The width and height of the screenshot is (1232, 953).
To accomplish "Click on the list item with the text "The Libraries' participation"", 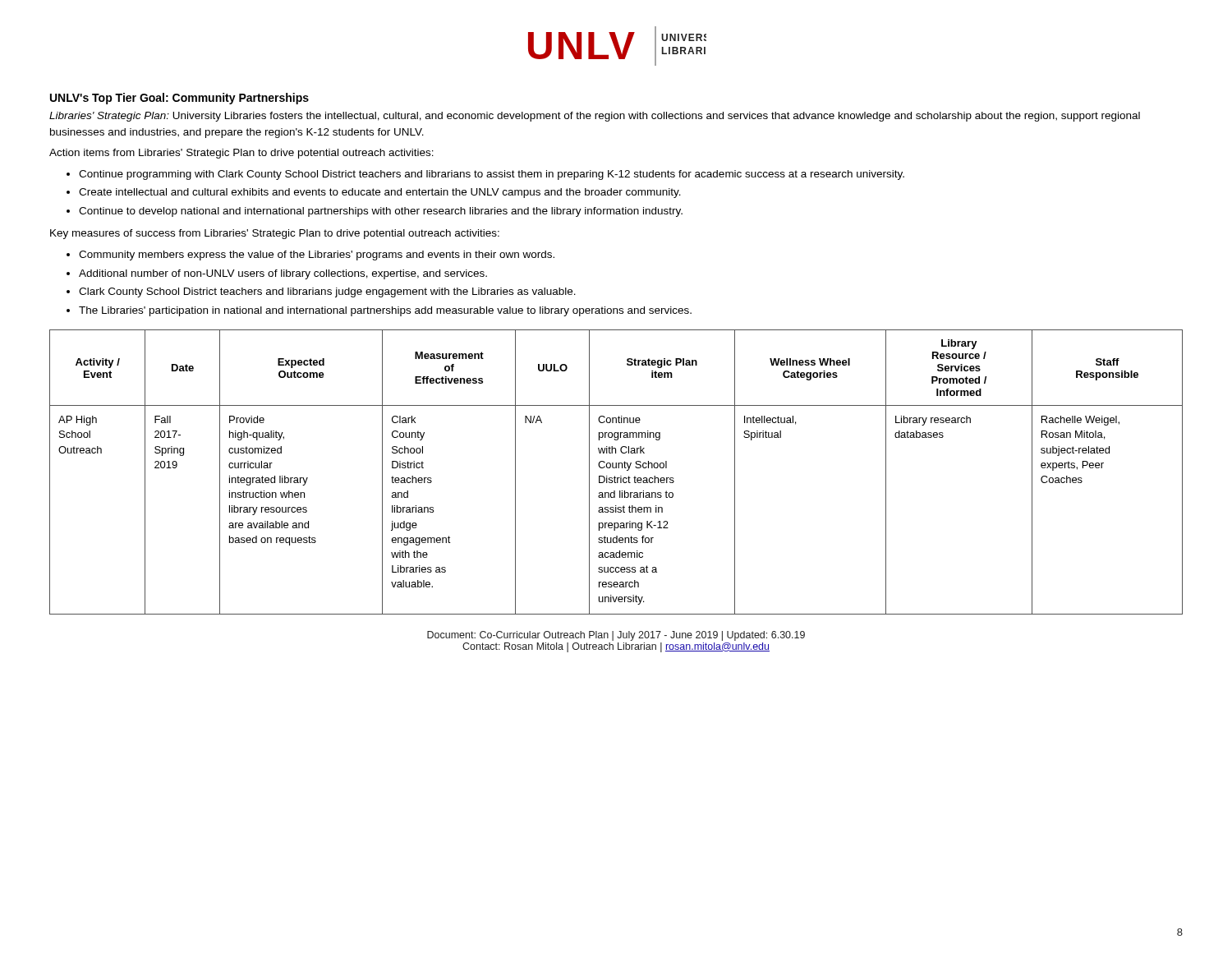I will [x=386, y=310].
